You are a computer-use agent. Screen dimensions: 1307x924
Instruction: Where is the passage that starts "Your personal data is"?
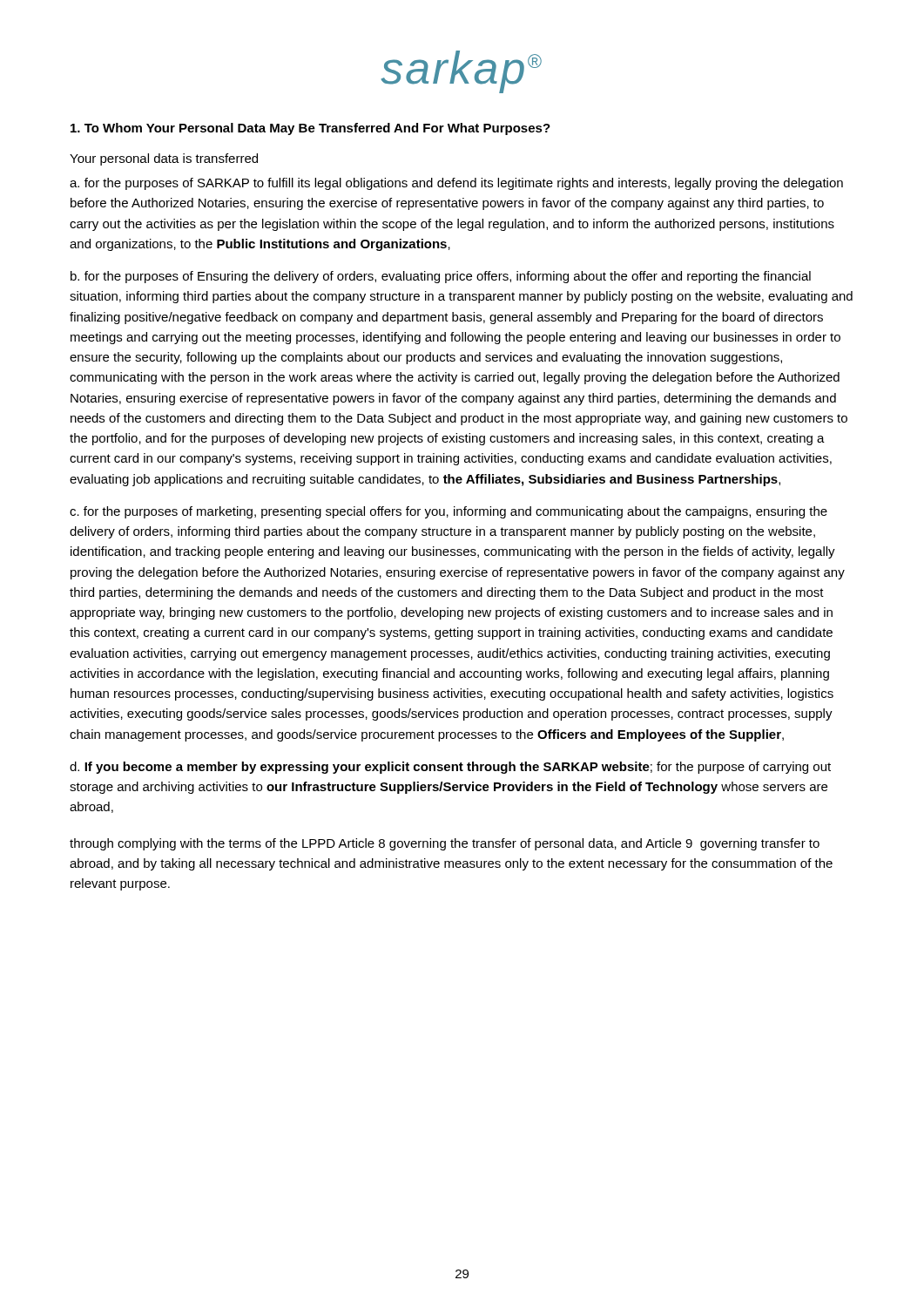coord(164,158)
